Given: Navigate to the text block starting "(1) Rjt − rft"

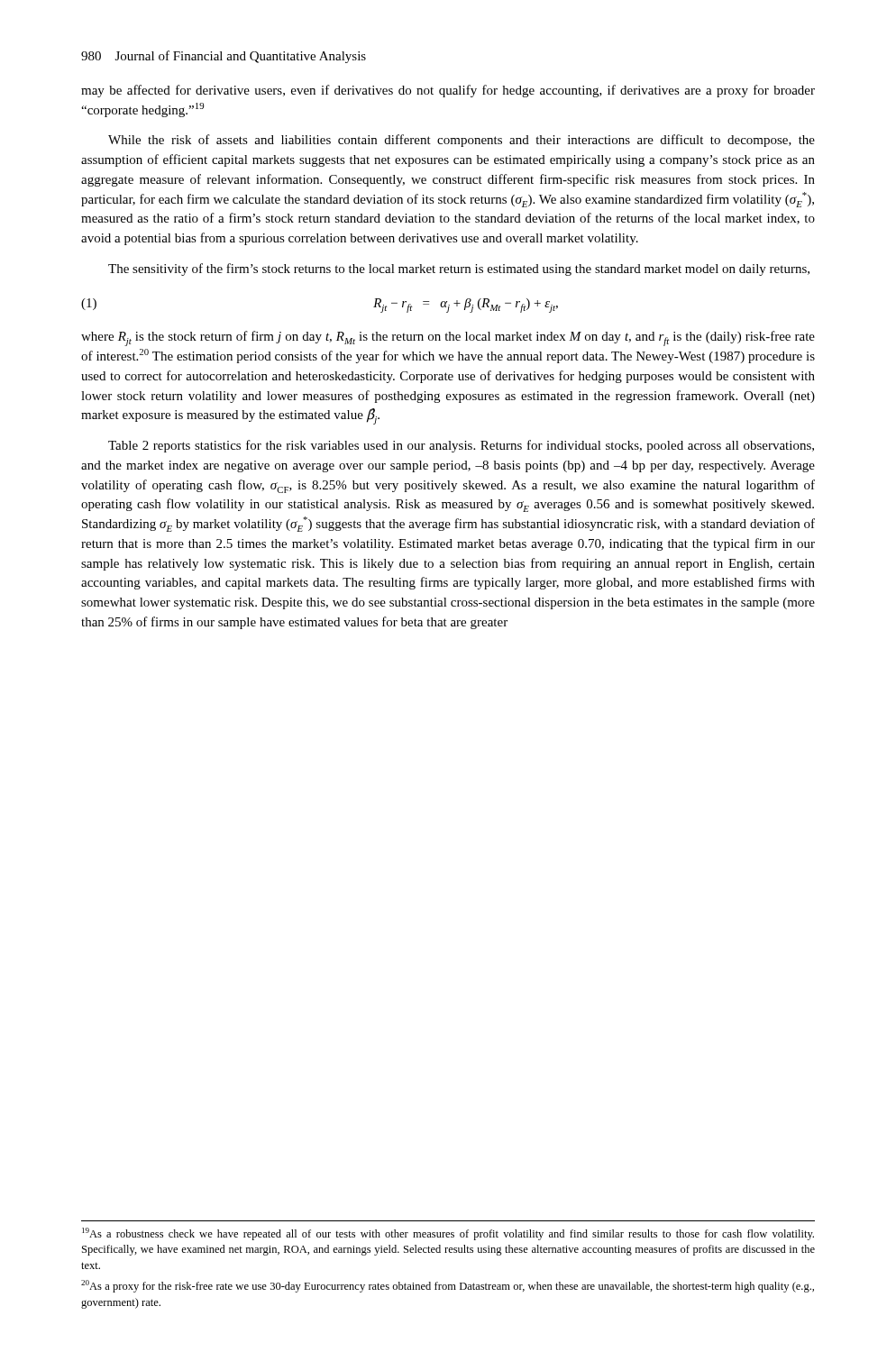Looking at the screenshot, I should click(448, 303).
